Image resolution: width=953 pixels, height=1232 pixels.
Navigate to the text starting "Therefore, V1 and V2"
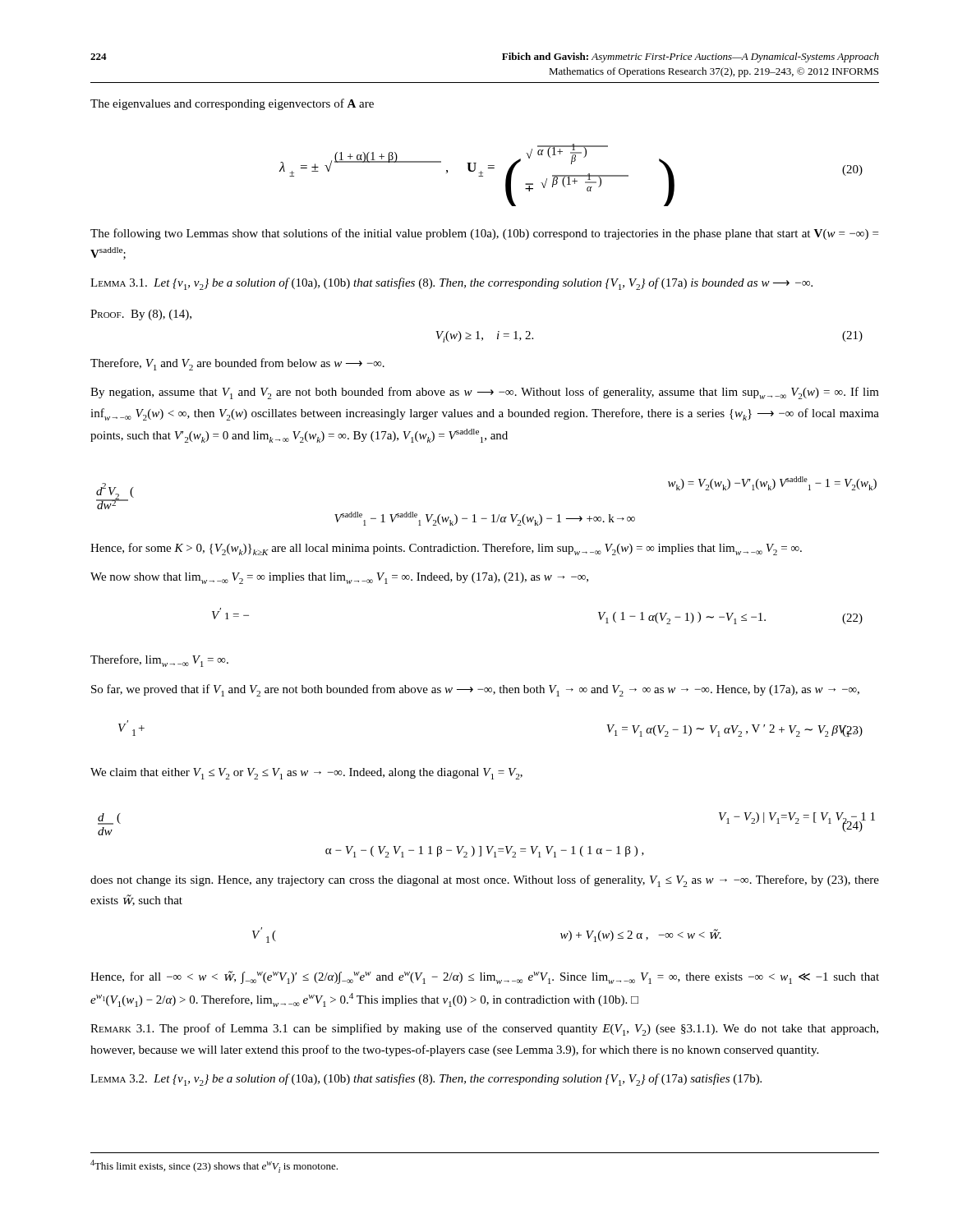(x=238, y=364)
